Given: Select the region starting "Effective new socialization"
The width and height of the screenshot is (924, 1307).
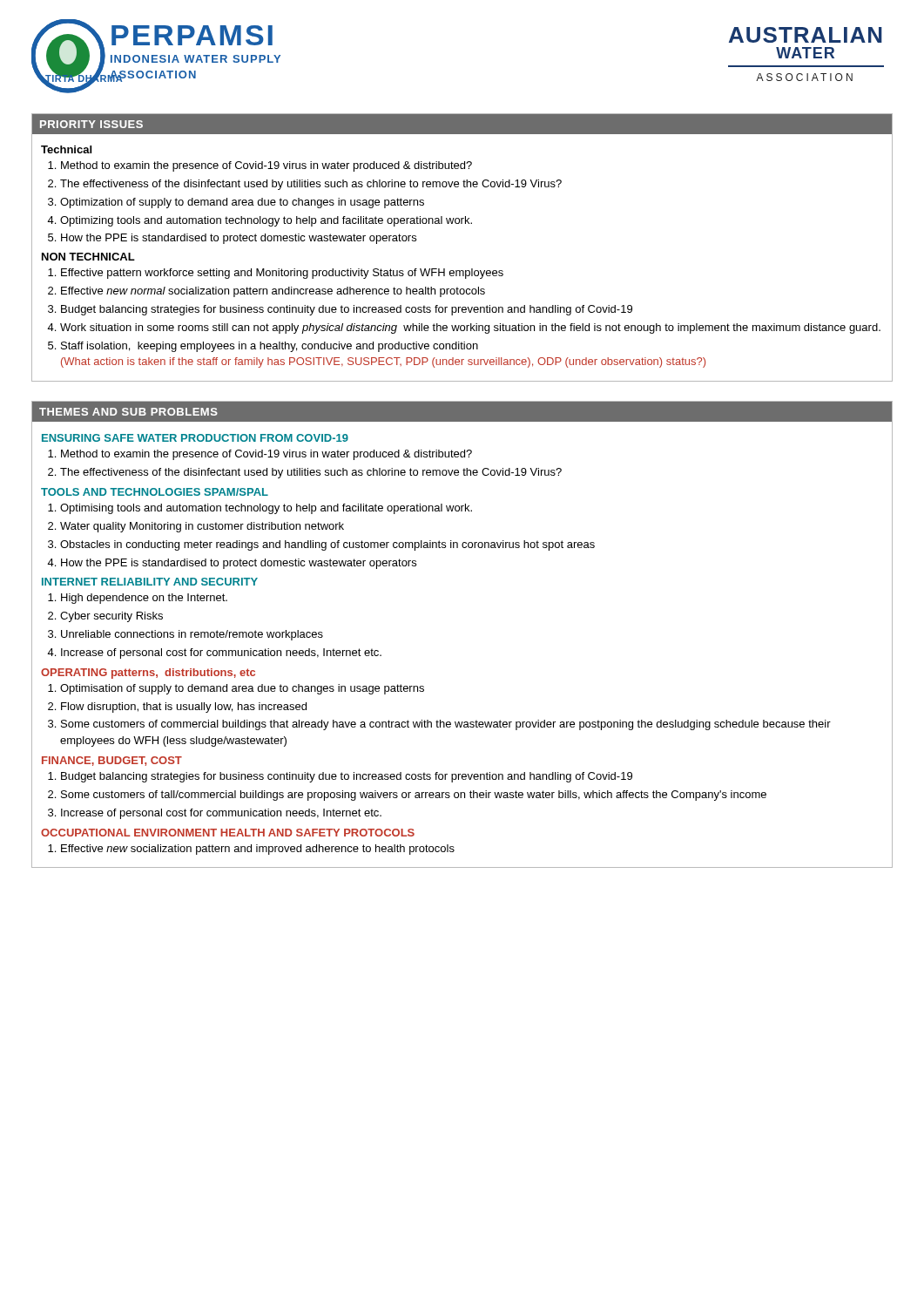Looking at the screenshot, I should coord(257,848).
